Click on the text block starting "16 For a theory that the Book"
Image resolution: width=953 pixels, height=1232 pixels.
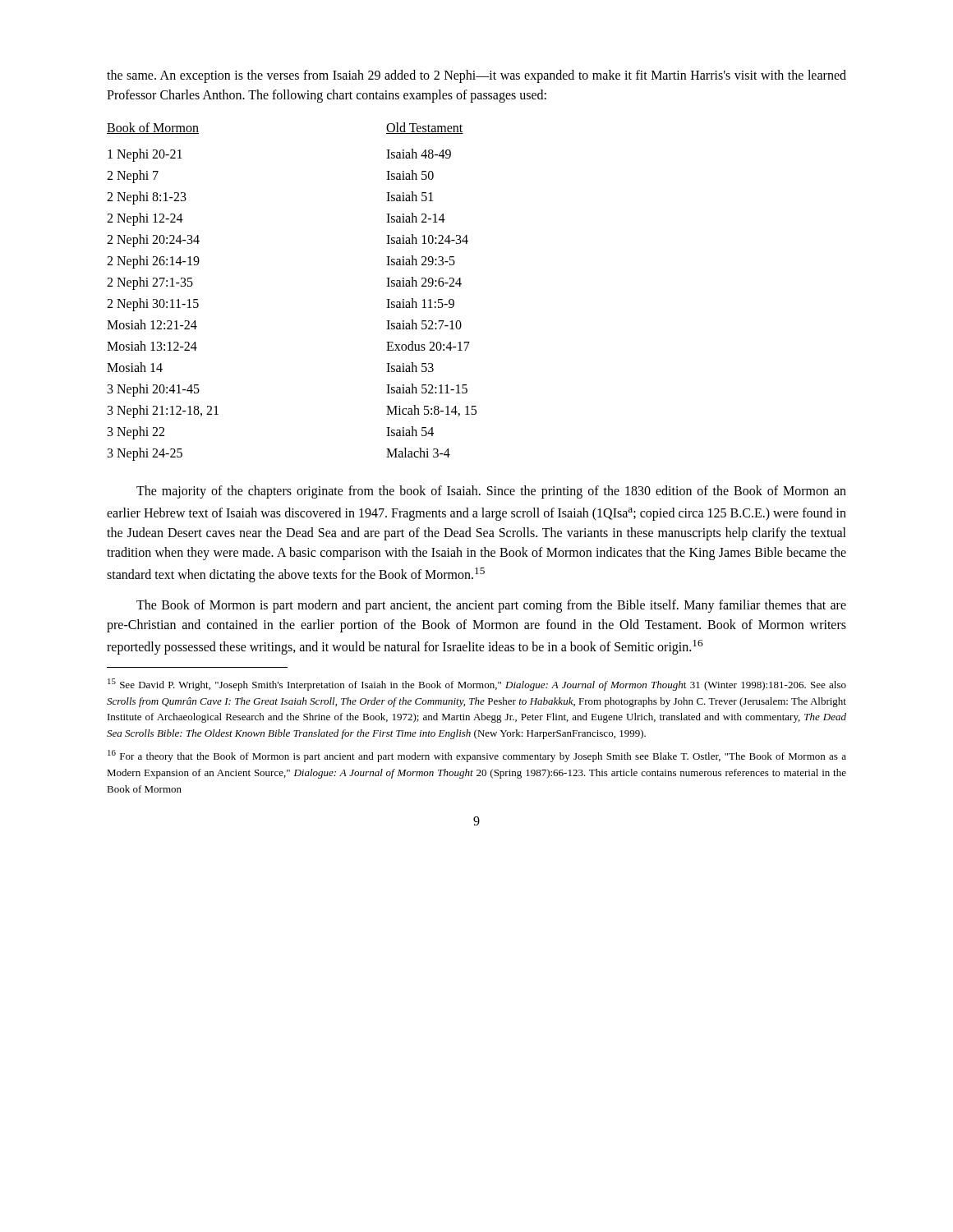[476, 771]
